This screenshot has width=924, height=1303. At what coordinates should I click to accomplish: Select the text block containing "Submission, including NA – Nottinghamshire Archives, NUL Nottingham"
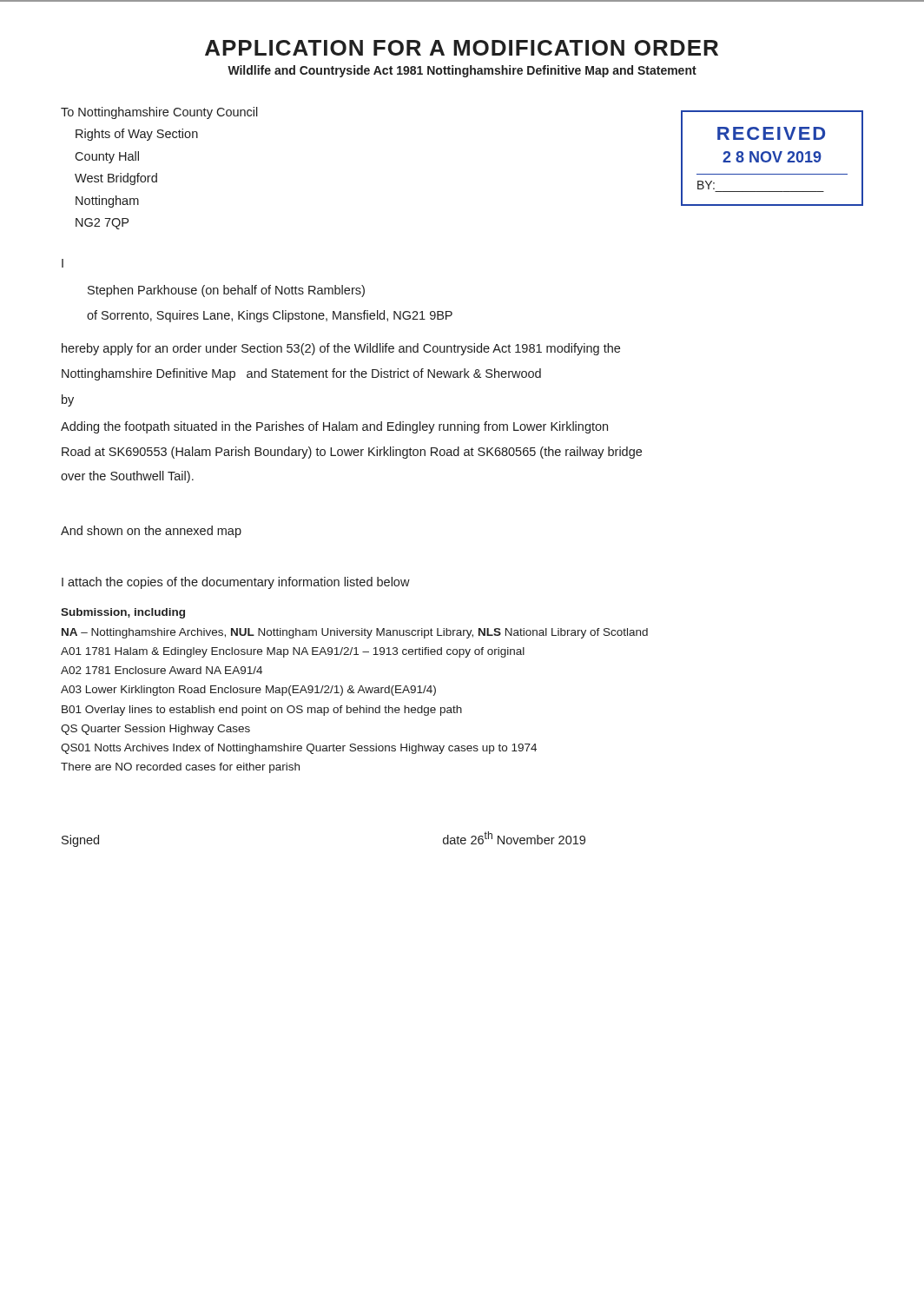pyautogui.click(x=123, y=613)
